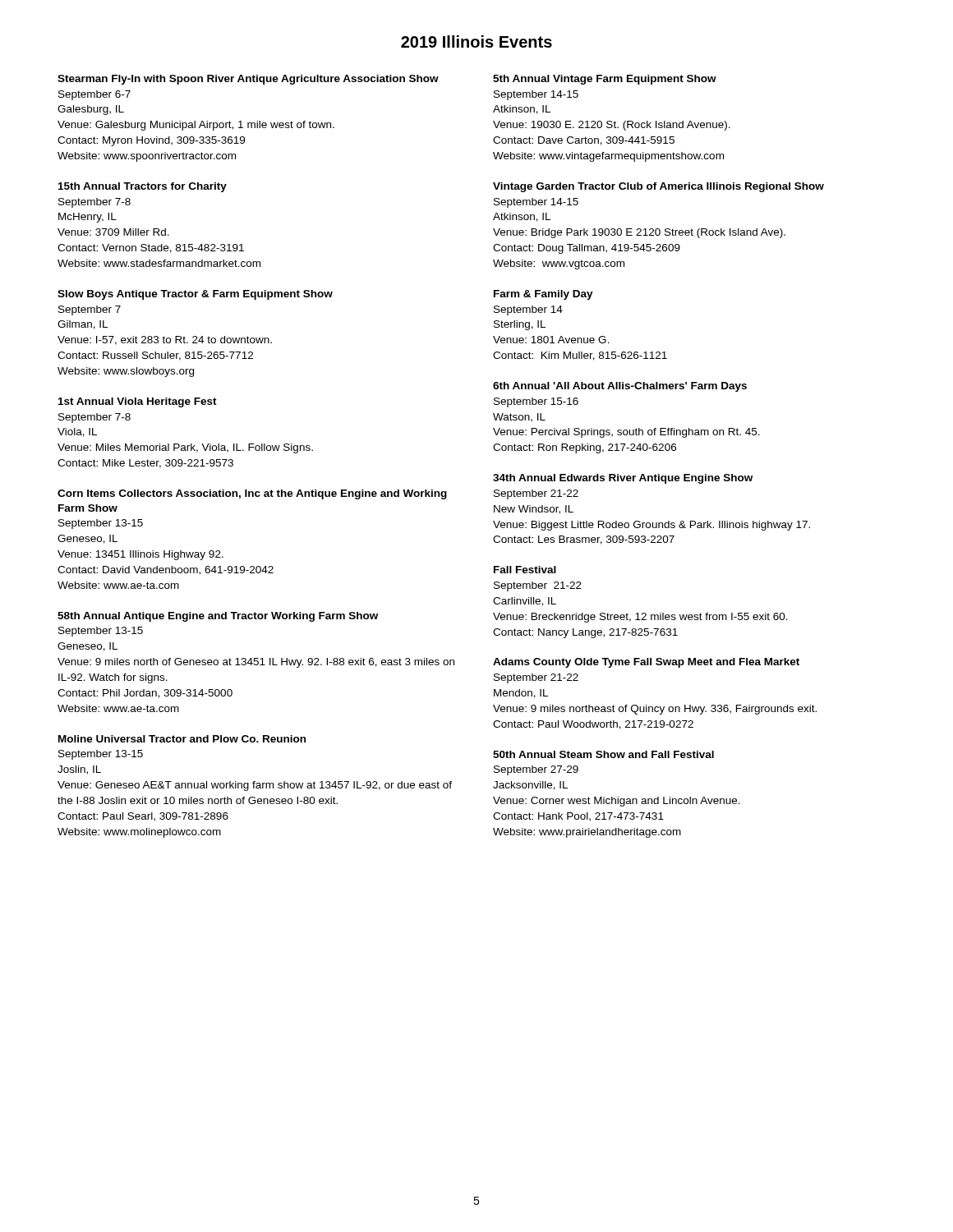Select the text block starting "Fall Festival September"
Image resolution: width=953 pixels, height=1232 pixels.
point(525,570)
